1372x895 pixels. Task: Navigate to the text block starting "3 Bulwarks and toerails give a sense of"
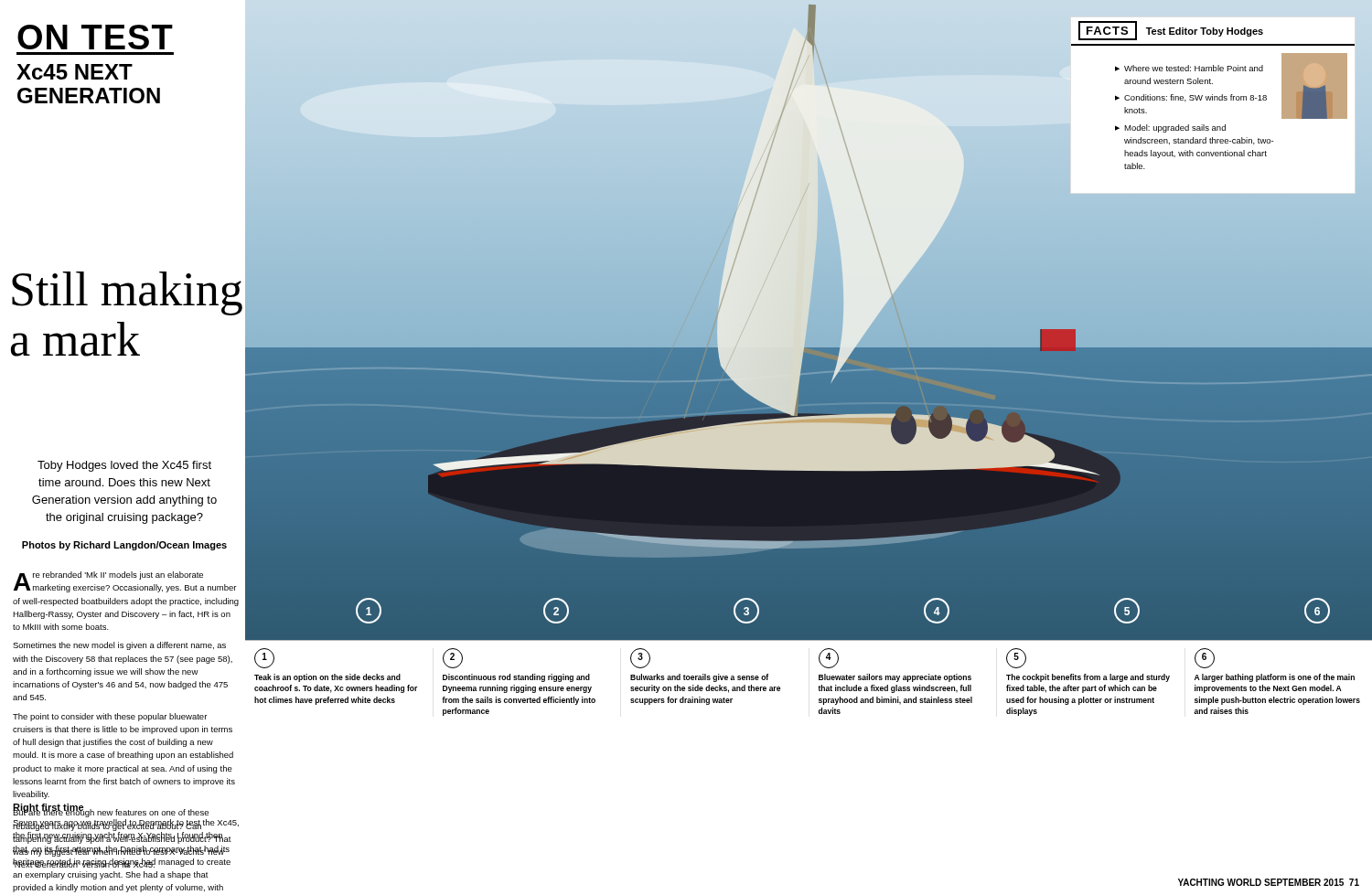pyautogui.click(x=715, y=676)
